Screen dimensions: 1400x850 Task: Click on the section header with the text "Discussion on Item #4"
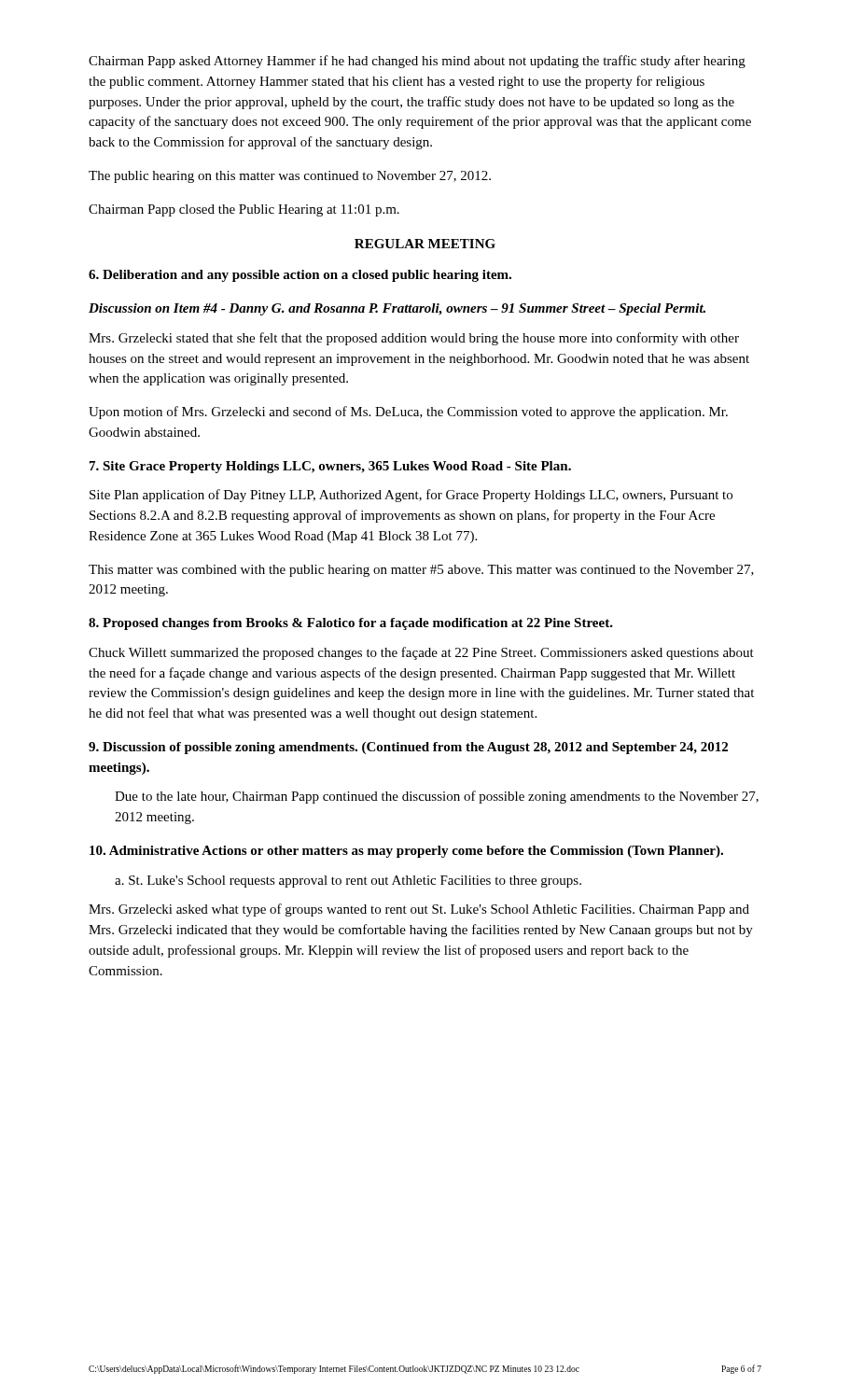click(398, 308)
